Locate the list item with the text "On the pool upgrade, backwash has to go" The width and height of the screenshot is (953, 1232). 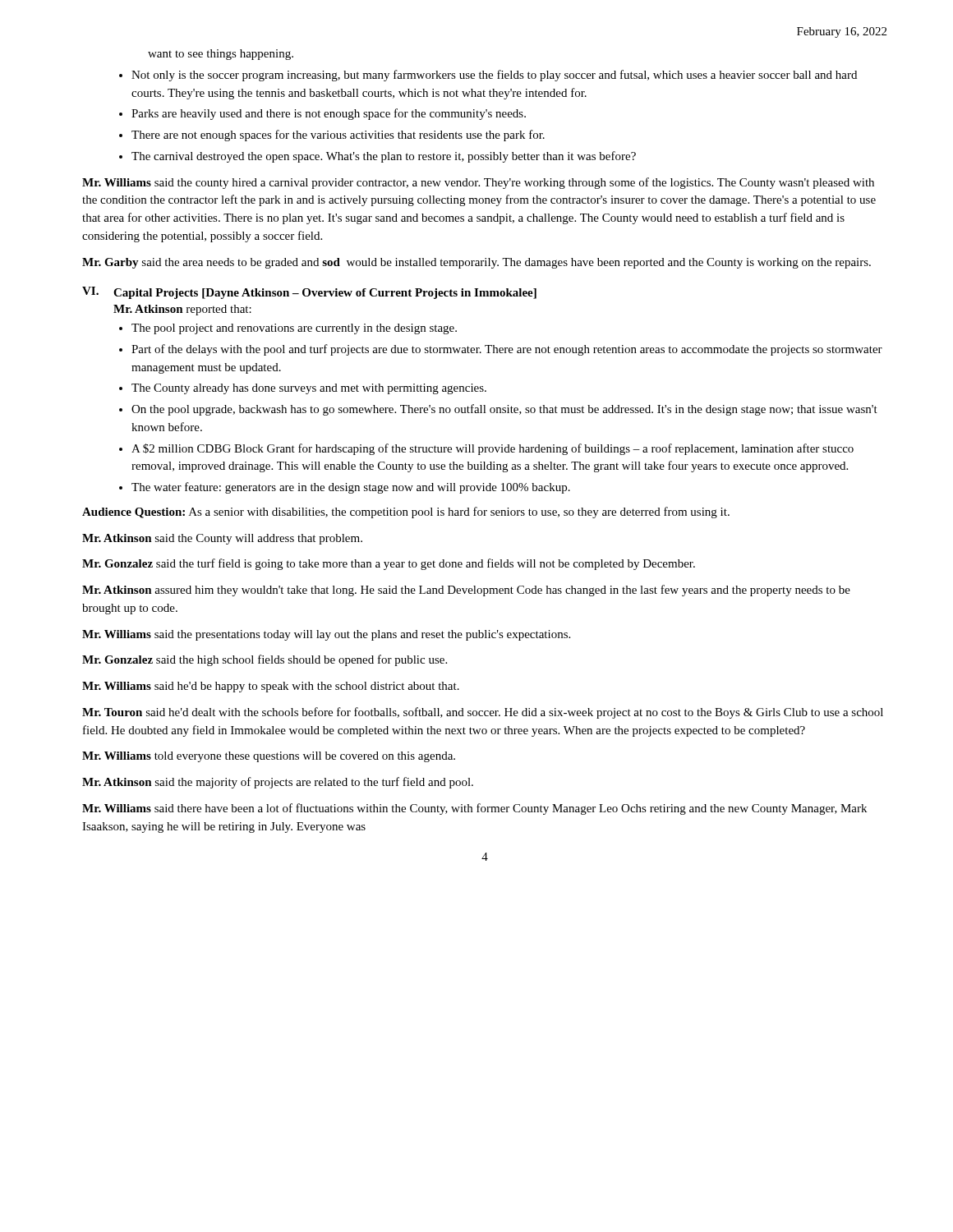(504, 418)
